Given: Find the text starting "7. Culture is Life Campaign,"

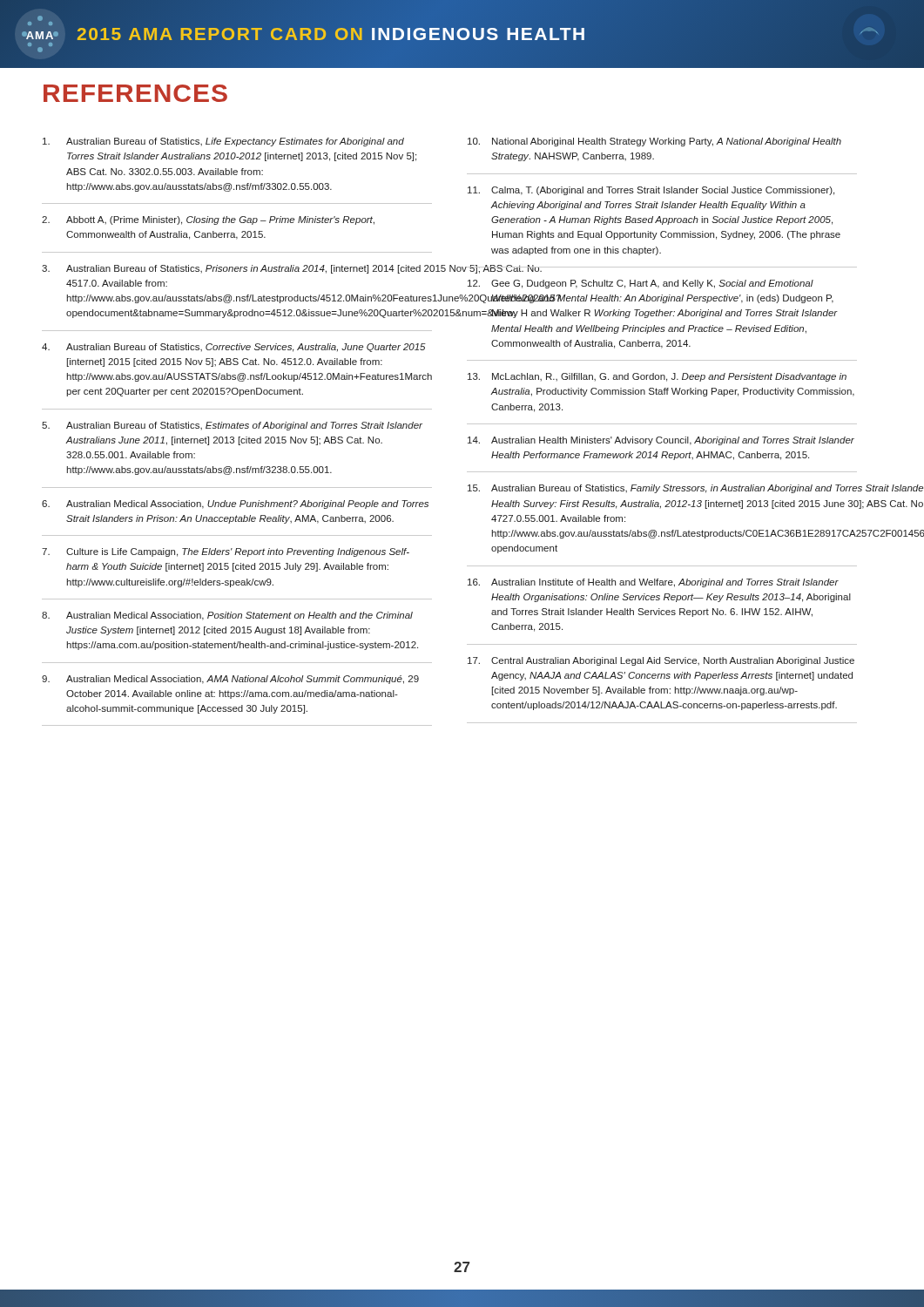Looking at the screenshot, I should [x=237, y=567].
